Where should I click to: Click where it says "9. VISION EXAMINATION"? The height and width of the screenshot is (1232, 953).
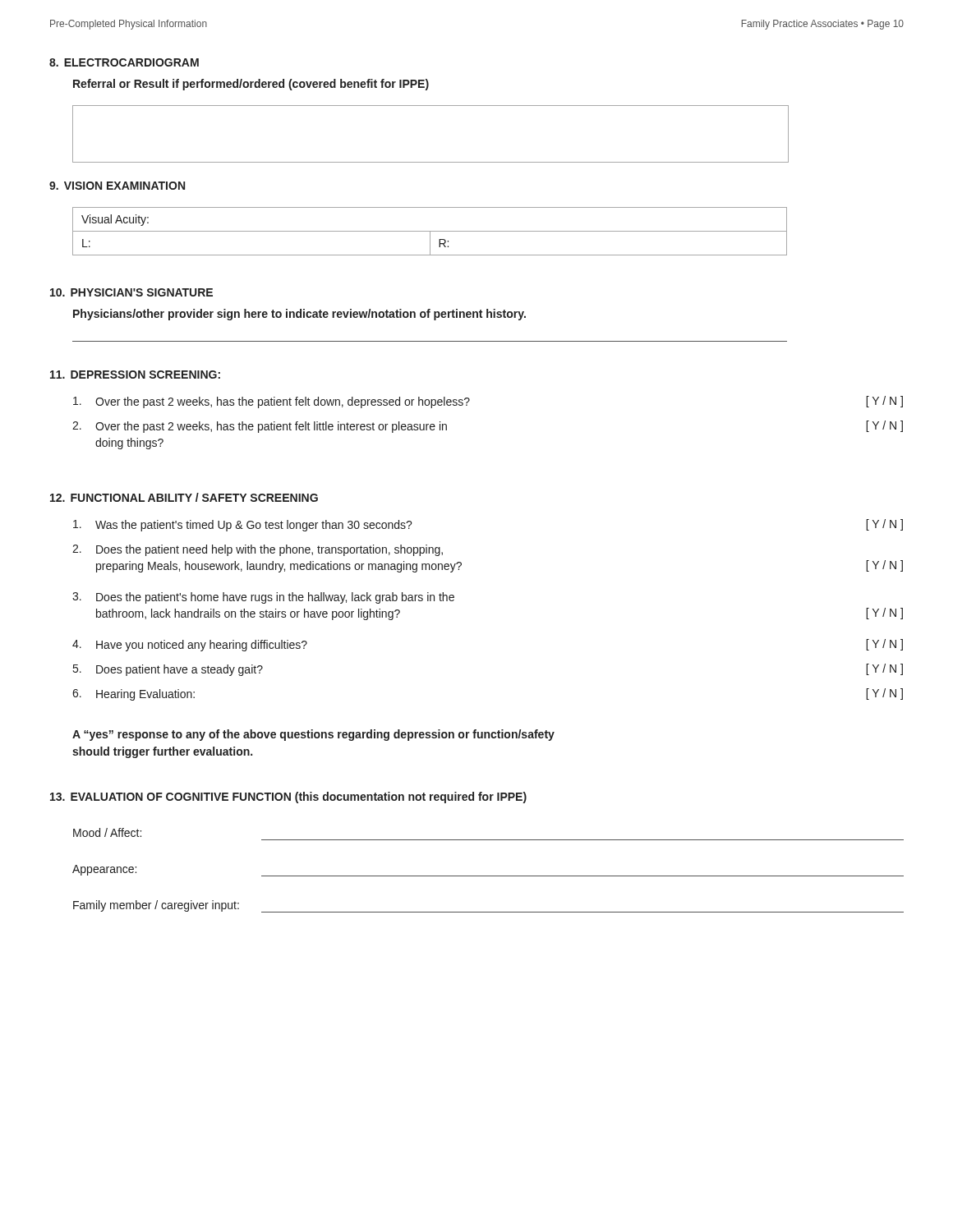(x=117, y=186)
